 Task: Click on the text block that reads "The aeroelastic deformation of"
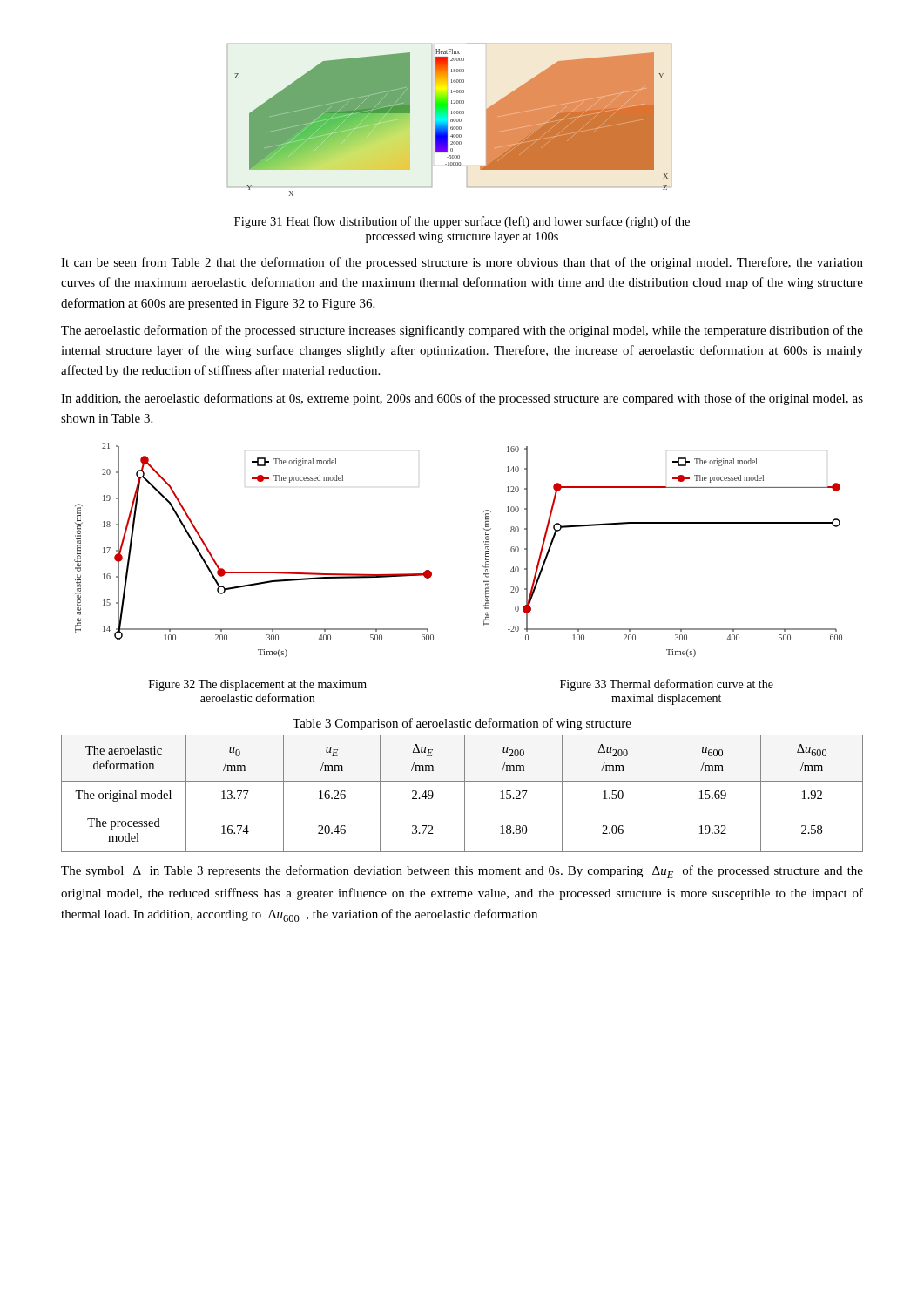coord(462,350)
